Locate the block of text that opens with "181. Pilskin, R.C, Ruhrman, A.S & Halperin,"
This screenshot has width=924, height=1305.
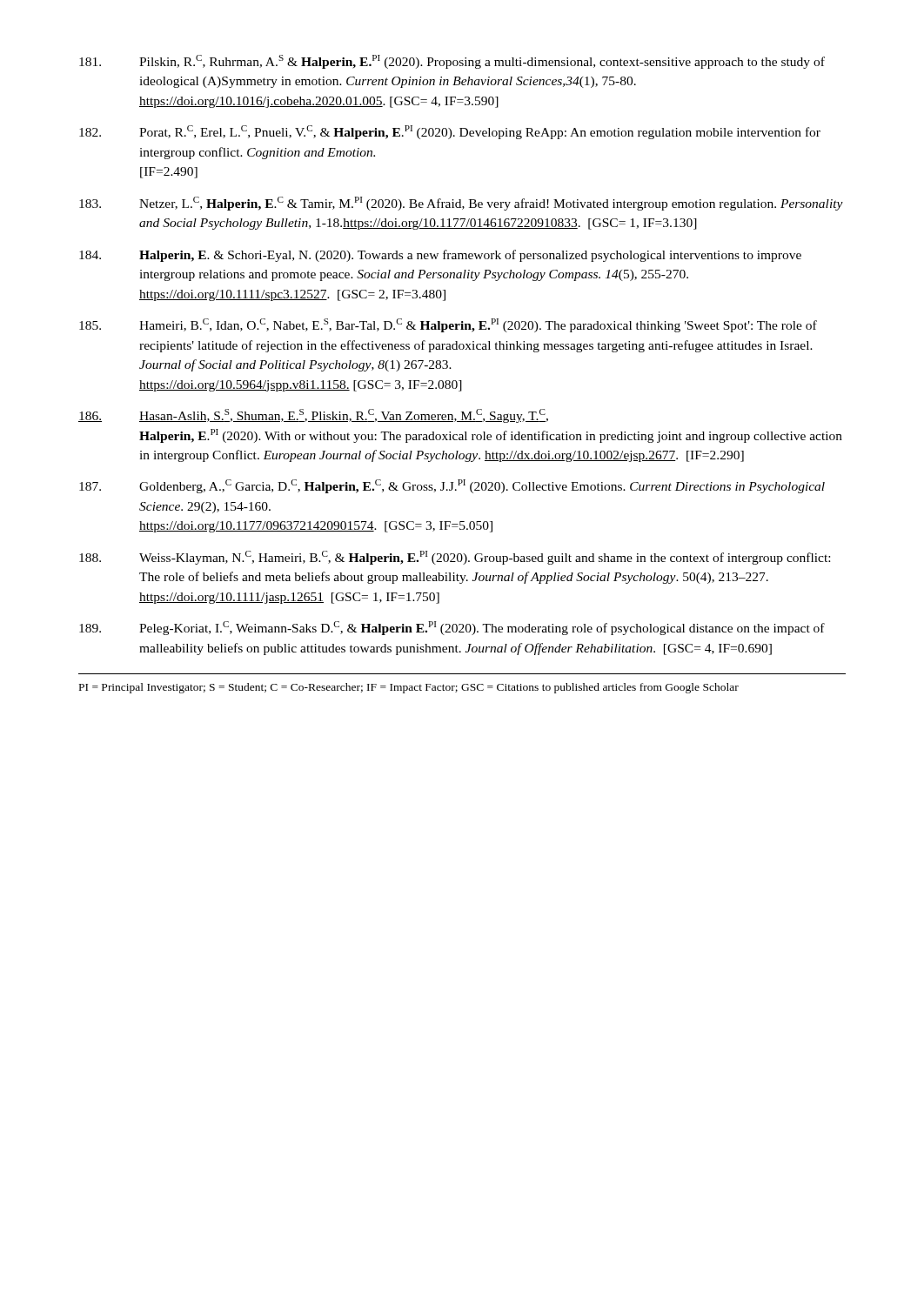pos(462,81)
